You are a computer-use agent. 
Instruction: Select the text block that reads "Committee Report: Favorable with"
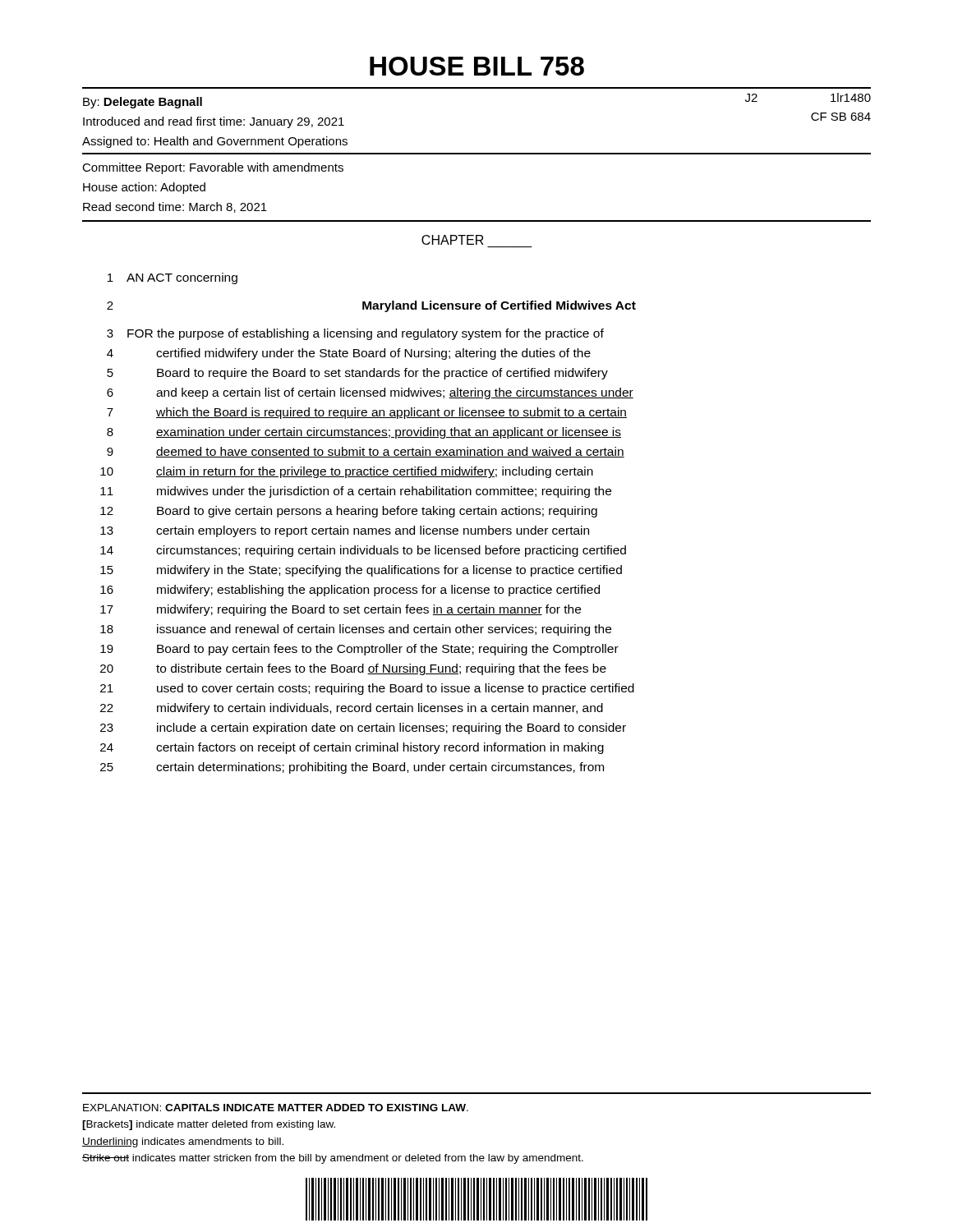pos(213,187)
